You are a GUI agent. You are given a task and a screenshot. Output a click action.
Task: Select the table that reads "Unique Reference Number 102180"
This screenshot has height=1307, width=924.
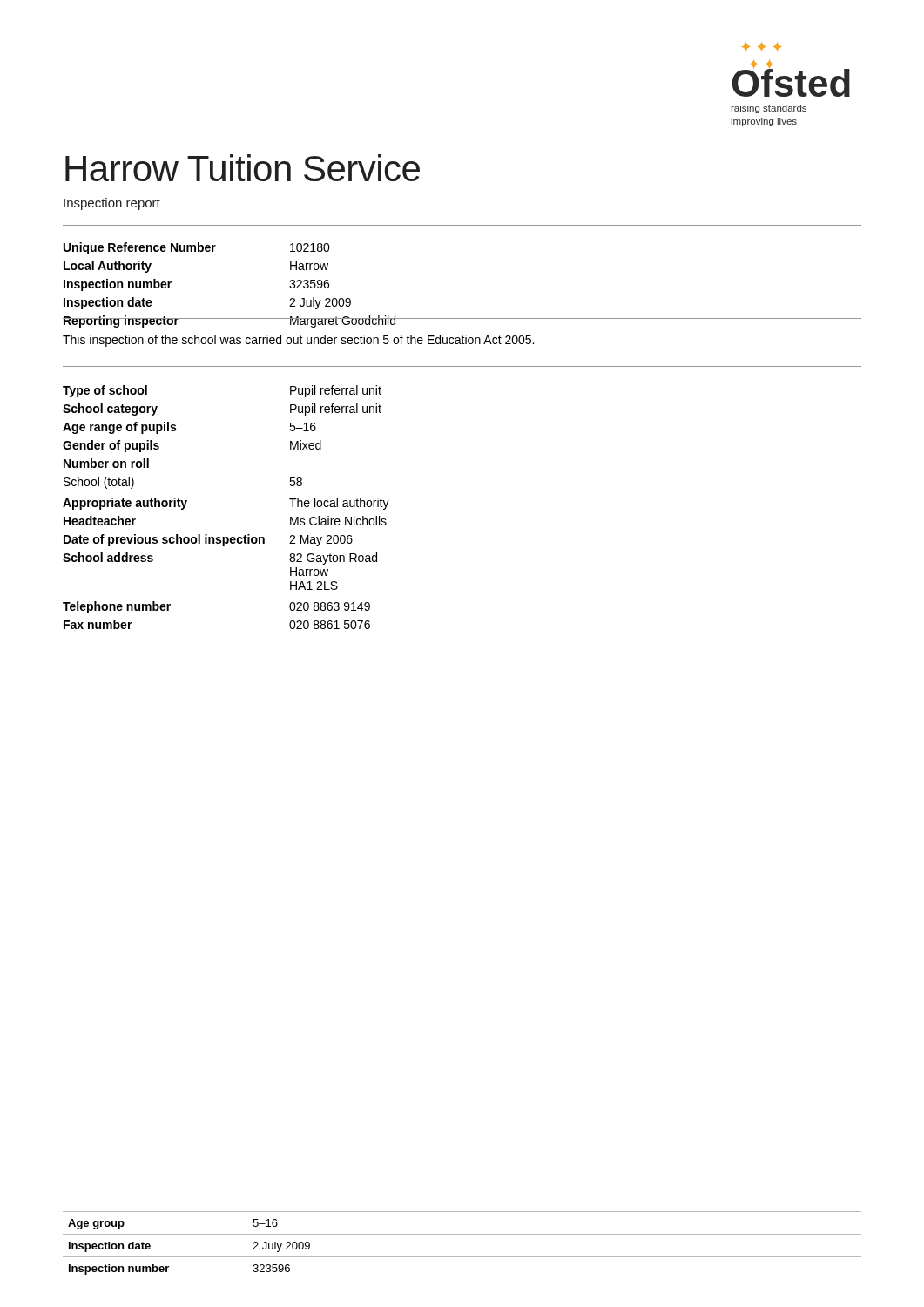click(462, 286)
